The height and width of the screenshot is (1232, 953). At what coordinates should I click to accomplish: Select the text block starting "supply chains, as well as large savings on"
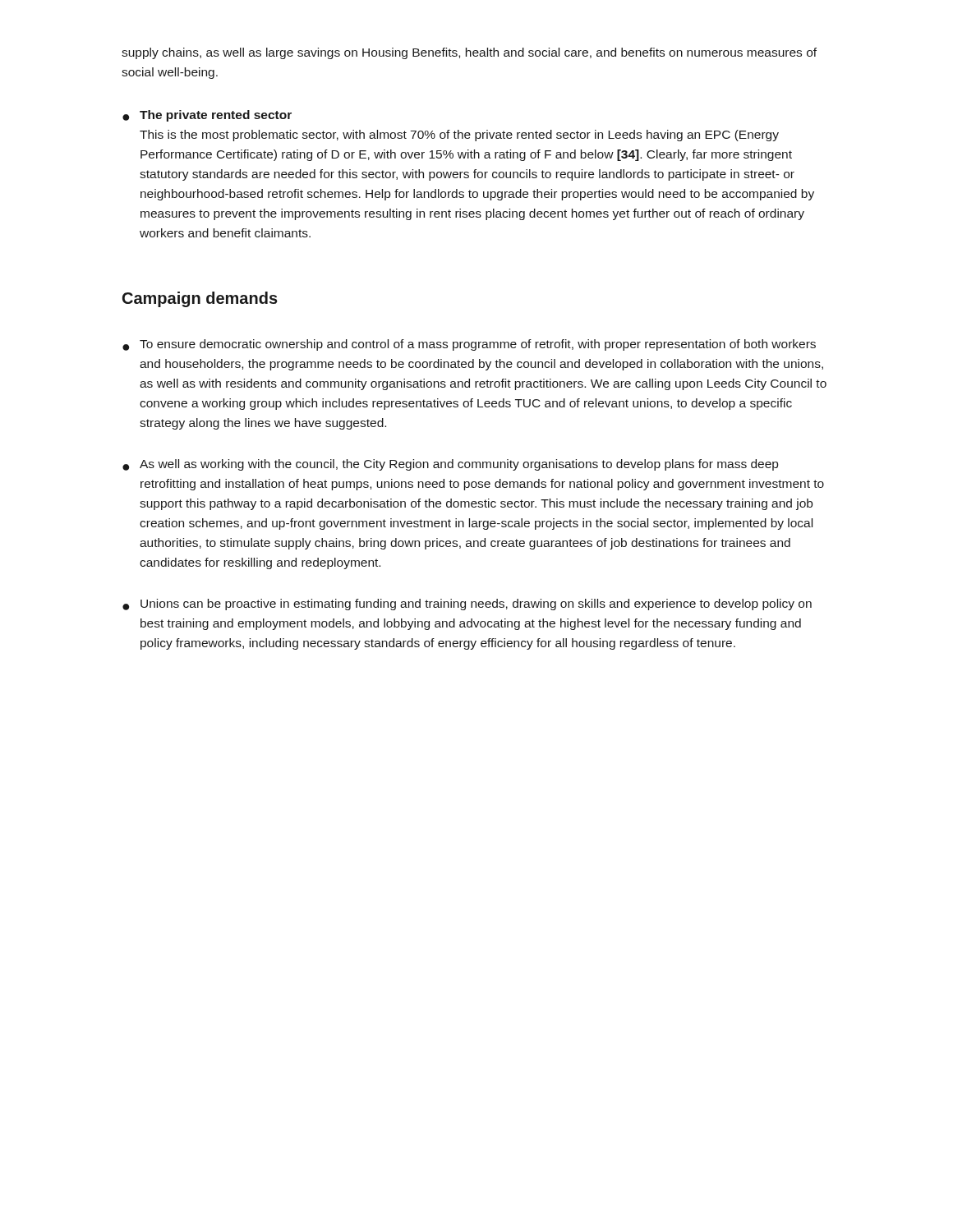click(x=469, y=62)
